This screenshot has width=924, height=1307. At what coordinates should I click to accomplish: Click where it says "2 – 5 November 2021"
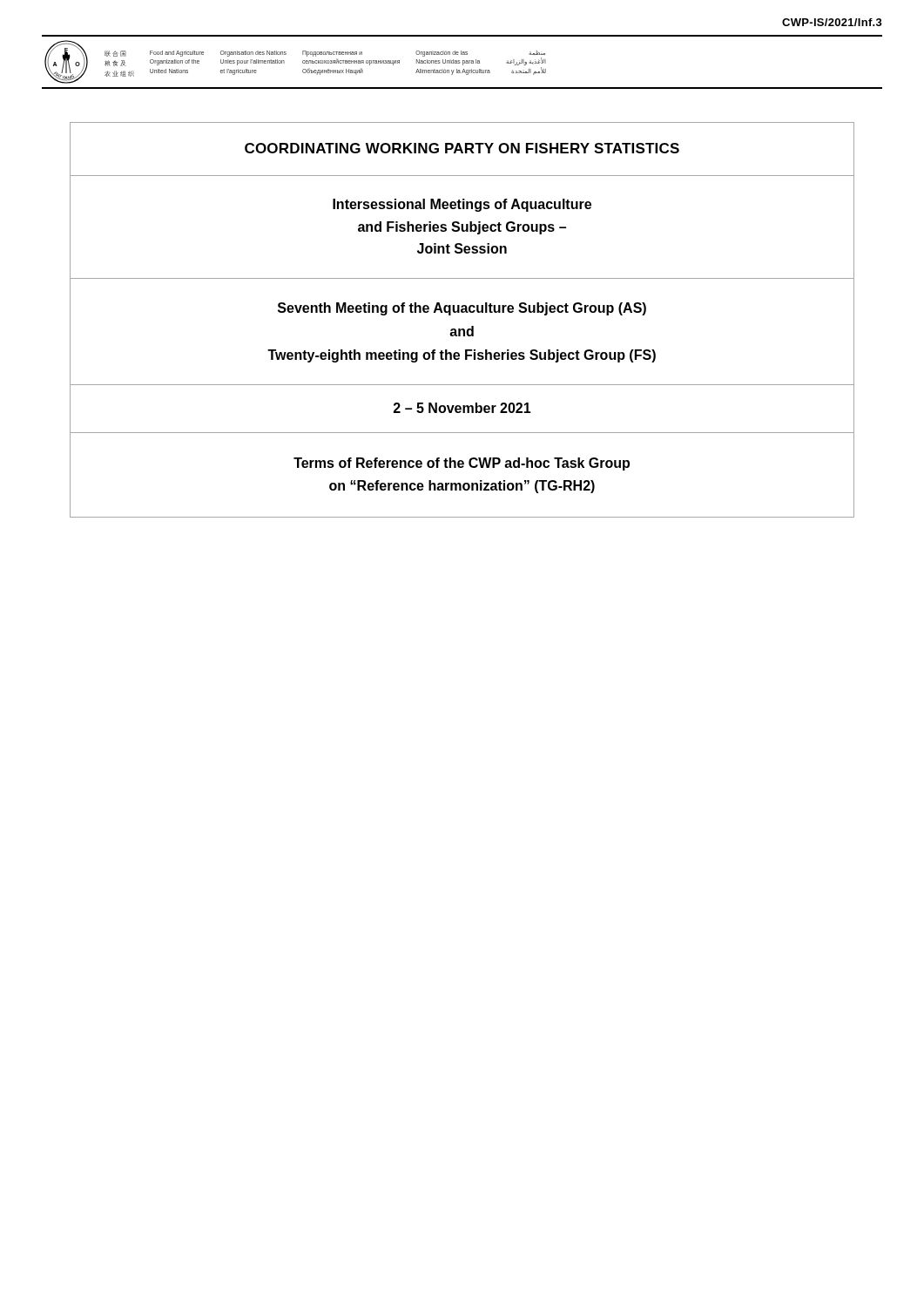pyautogui.click(x=462, y=409)
